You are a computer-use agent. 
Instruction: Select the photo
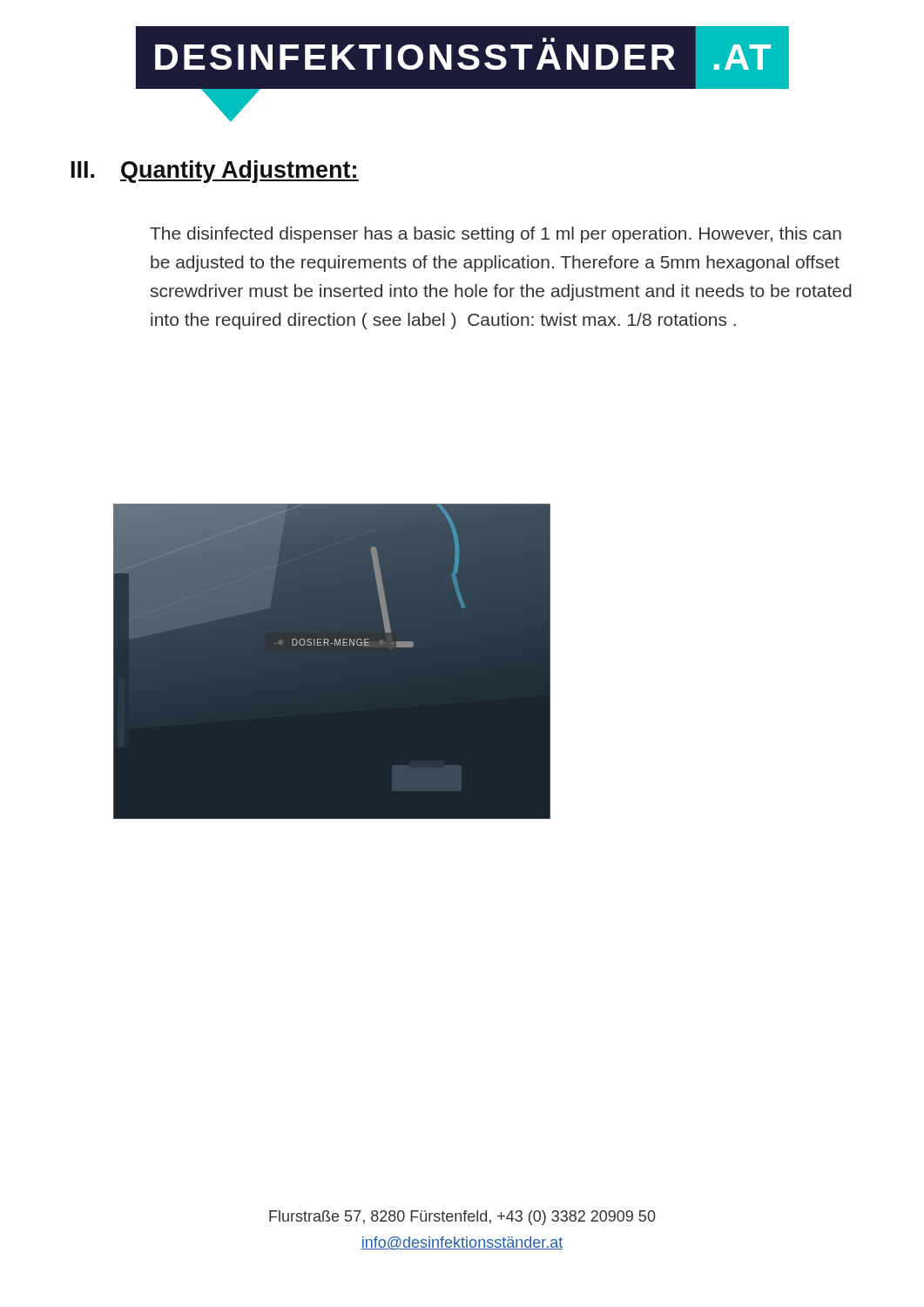332,661
